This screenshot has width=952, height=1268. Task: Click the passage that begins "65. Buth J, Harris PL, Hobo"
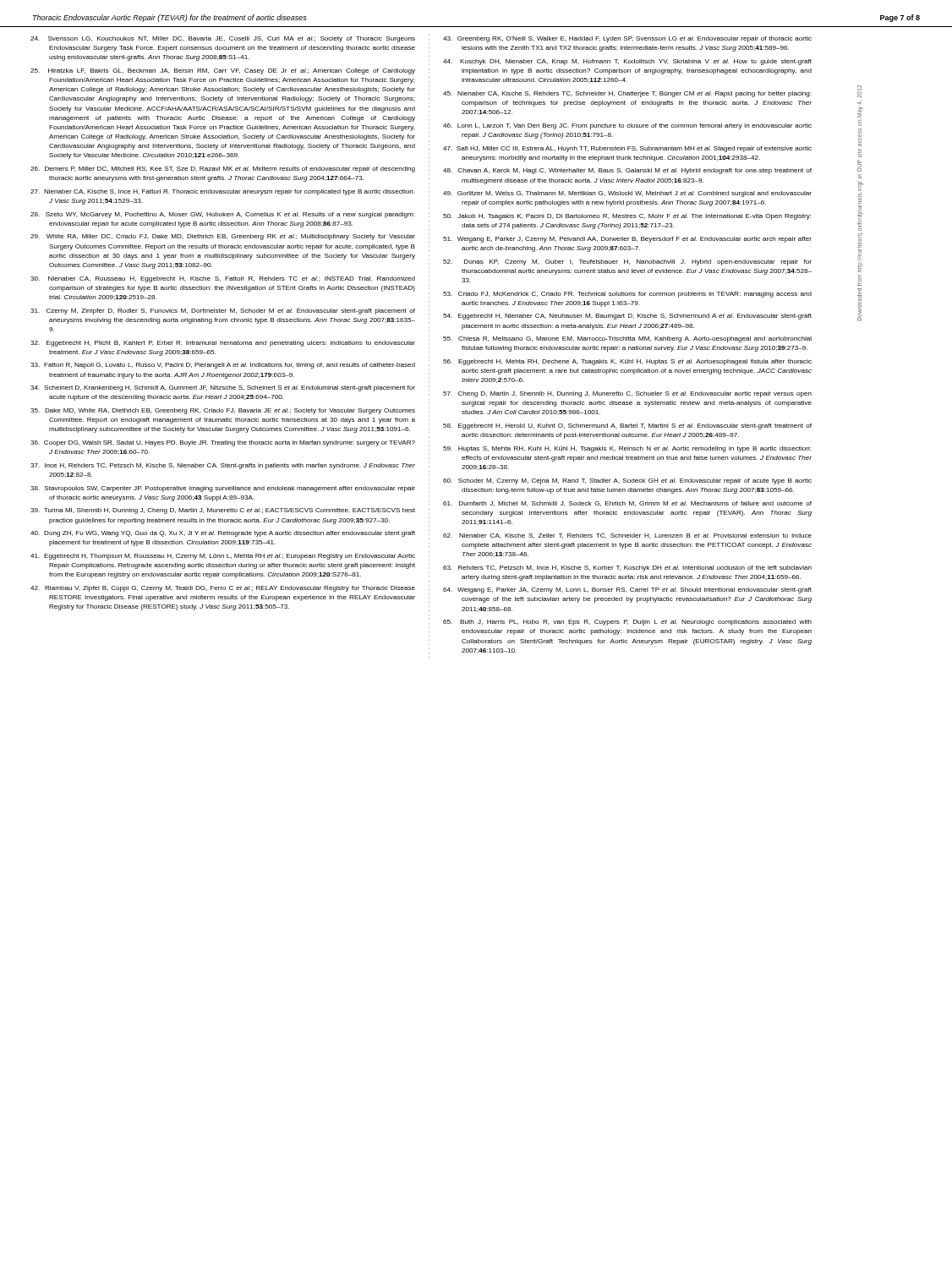627,636
